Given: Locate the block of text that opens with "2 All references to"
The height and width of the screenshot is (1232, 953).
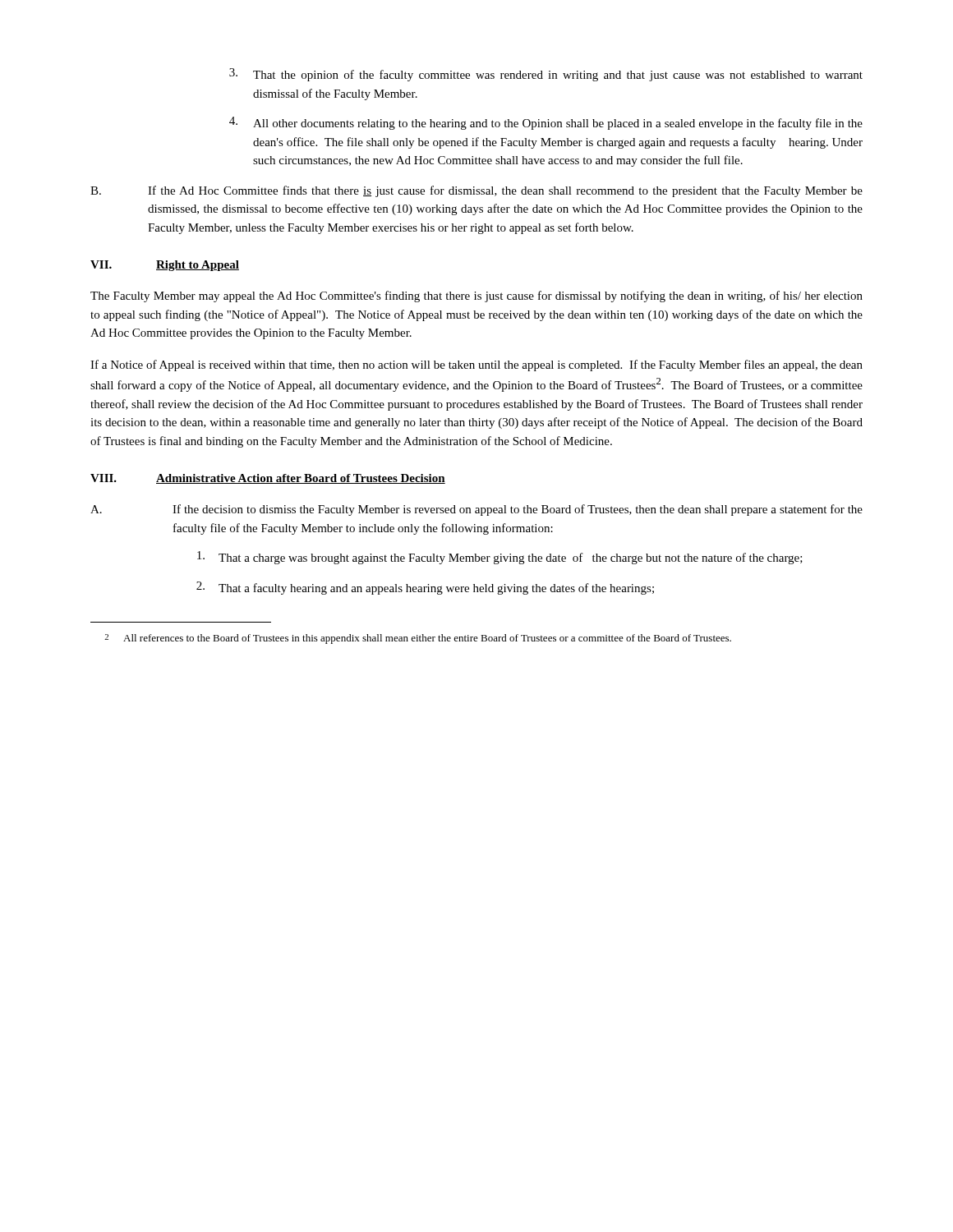Looking at the screenshot, I should [x=476, y=640].
